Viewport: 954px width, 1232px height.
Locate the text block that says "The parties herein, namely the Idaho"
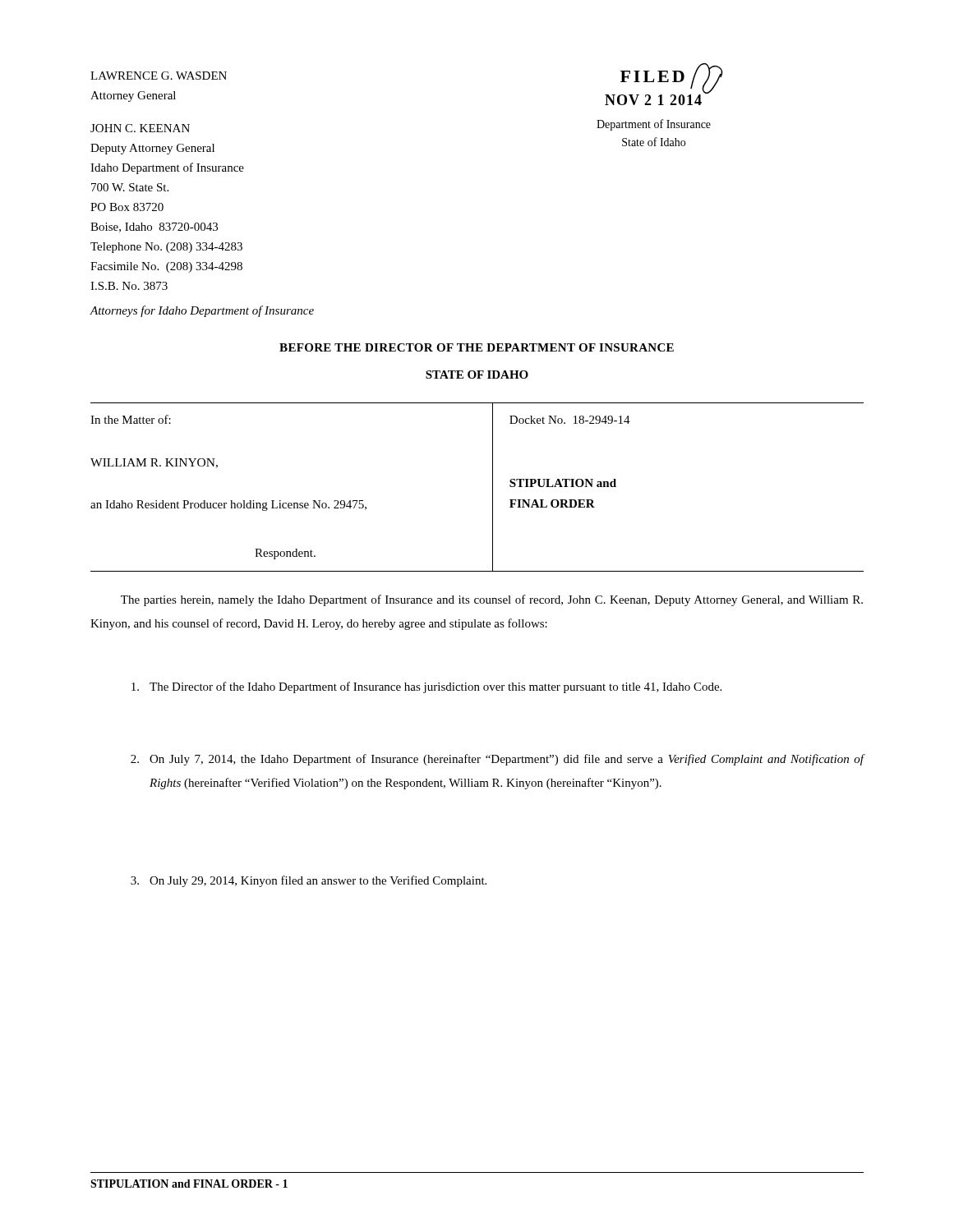pyautogui.click(x=477, y=611)
